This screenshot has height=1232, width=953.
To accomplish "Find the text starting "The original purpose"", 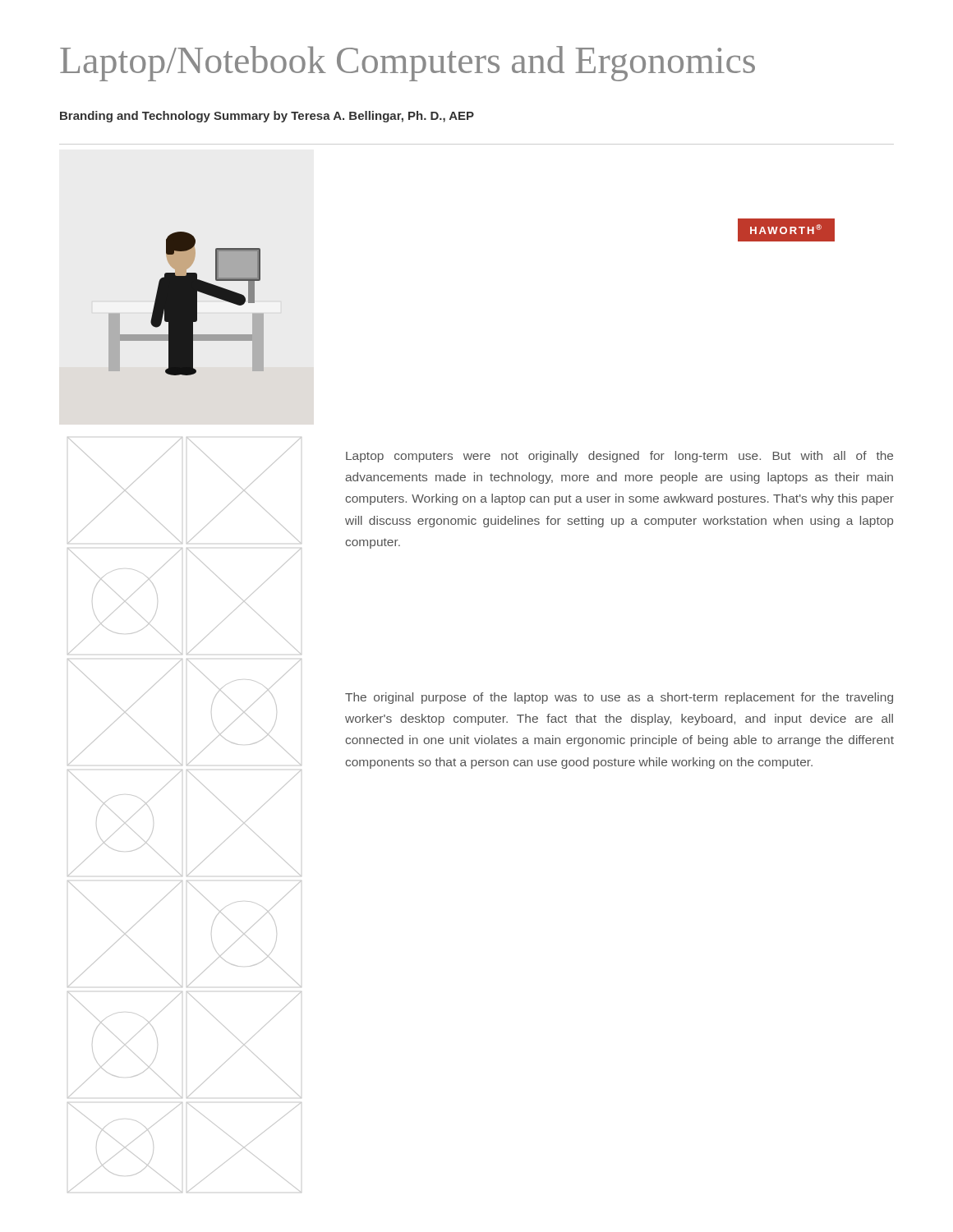I will coord(619,729).
